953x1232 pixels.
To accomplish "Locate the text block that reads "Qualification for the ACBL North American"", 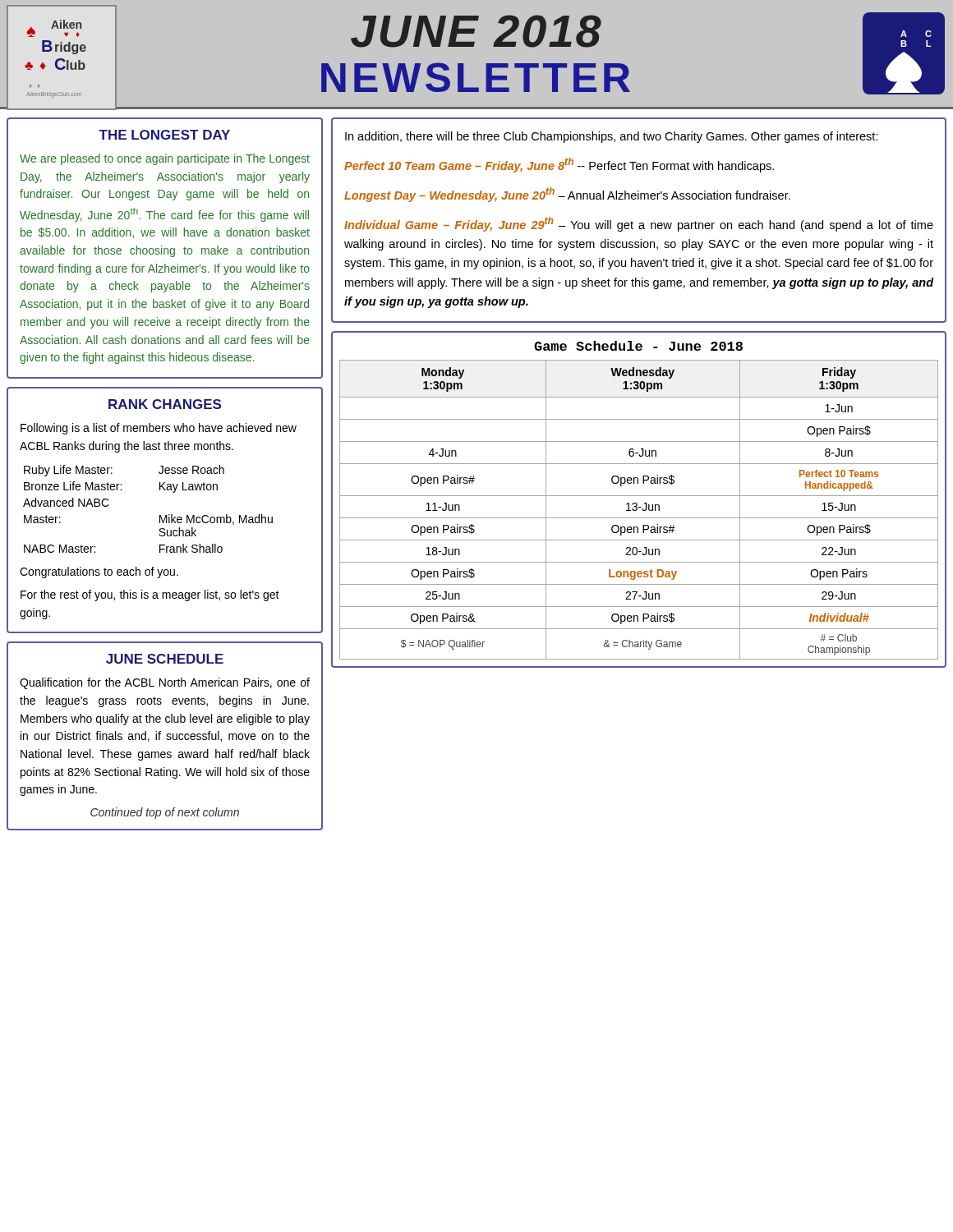I will pyautogui.click(x=165, y=736).
